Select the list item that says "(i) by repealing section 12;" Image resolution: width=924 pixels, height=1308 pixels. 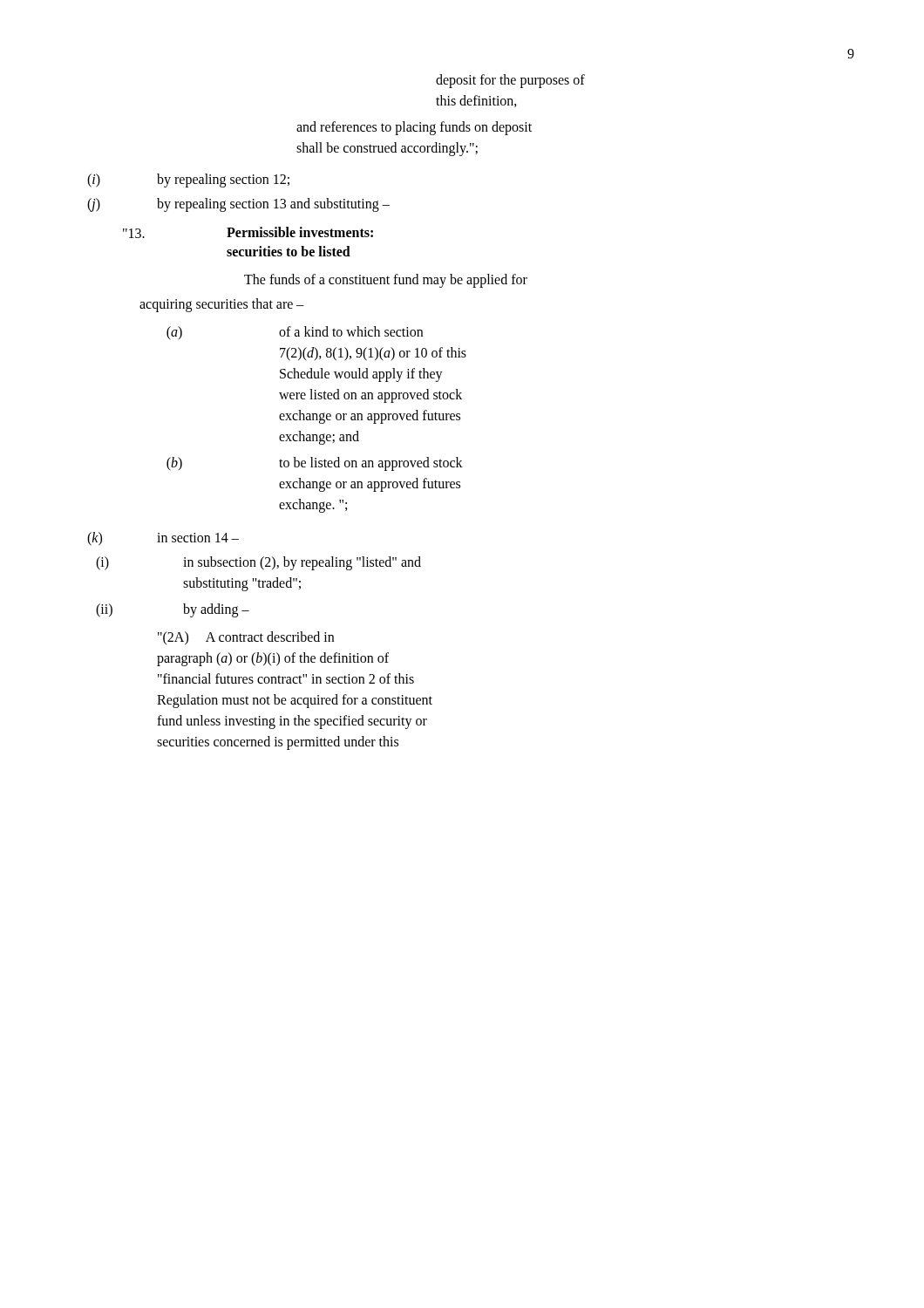point(188,181)
